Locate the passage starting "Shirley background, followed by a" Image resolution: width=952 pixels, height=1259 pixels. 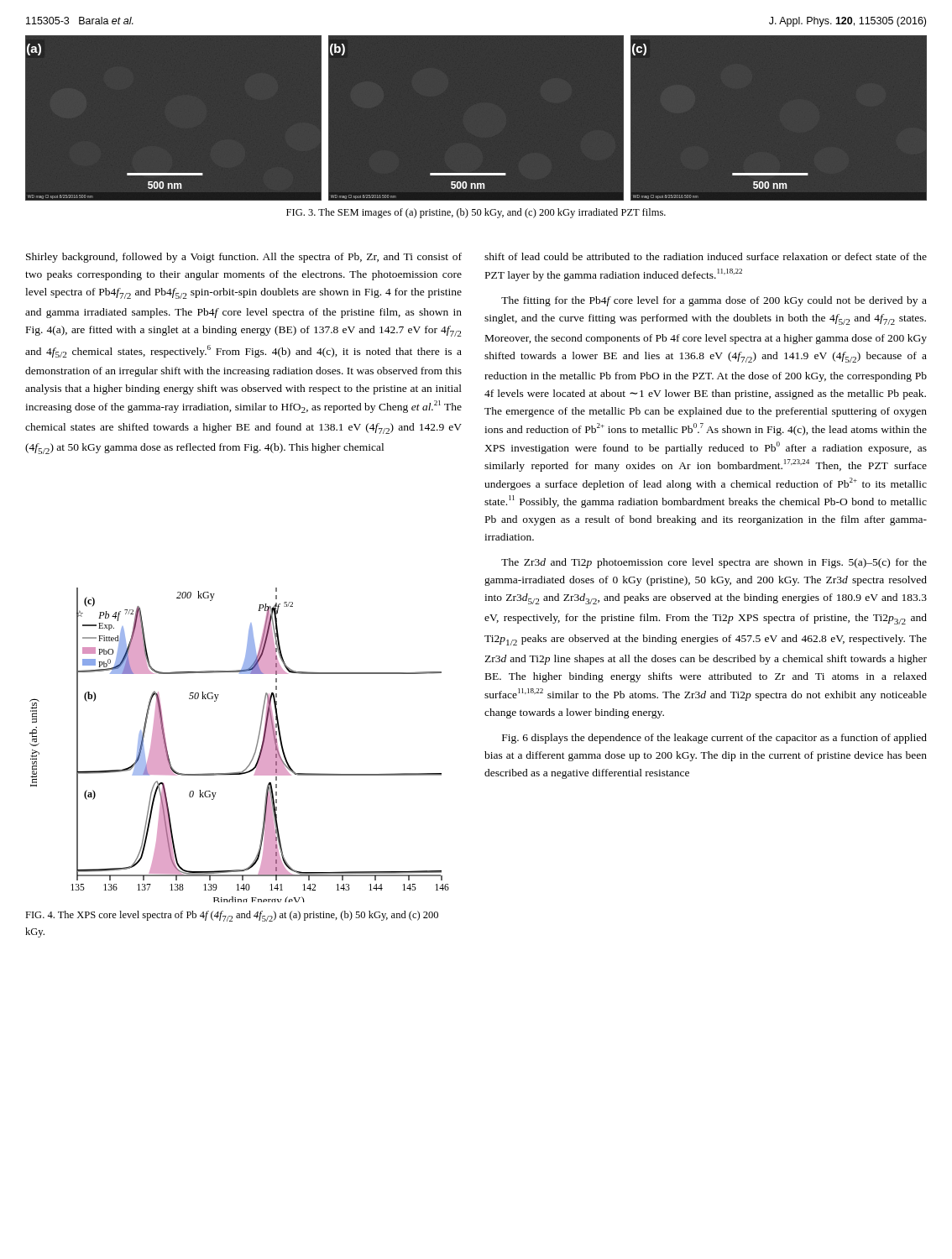point(243,353)
